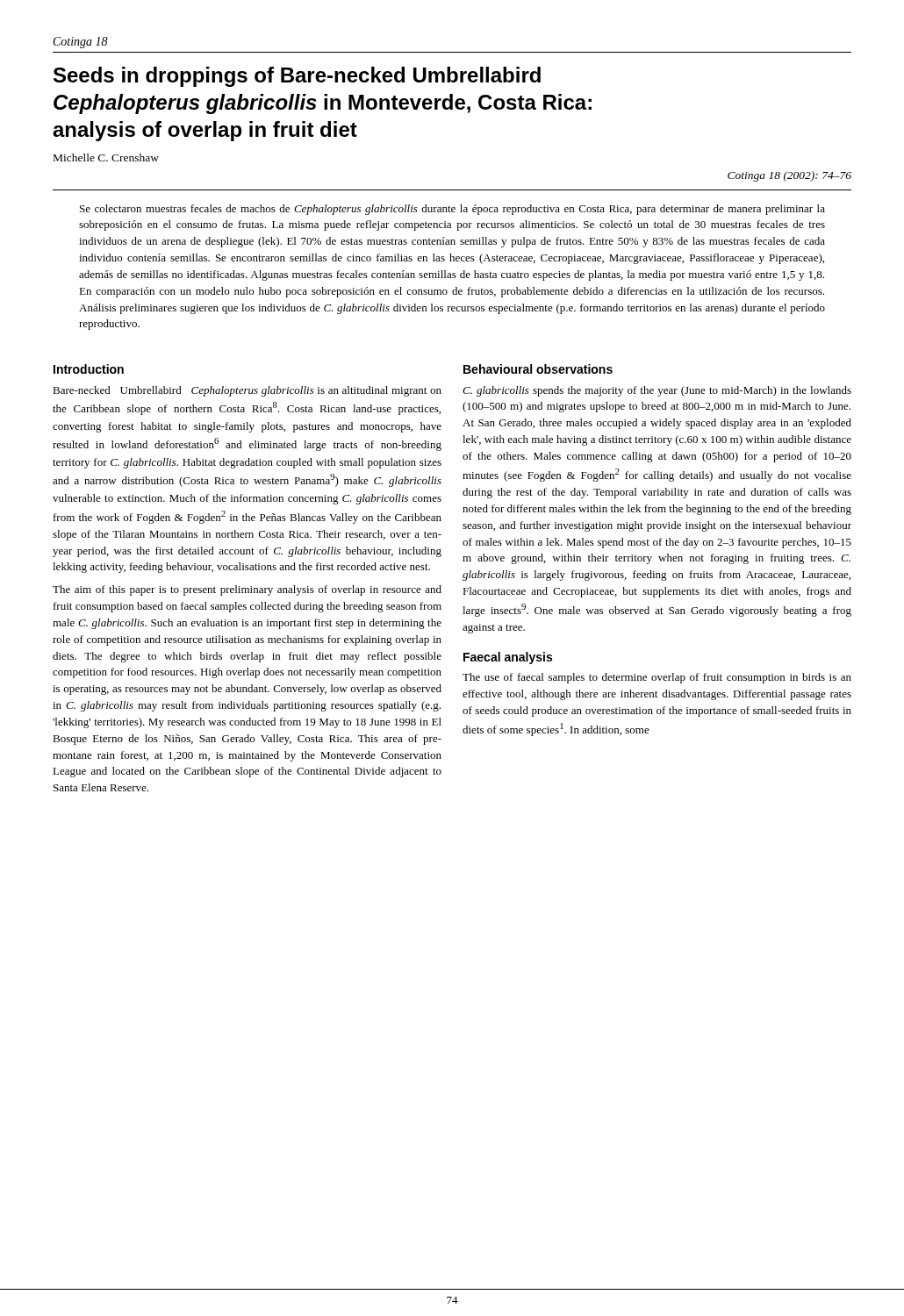
Task: Click where it says "Michelle C. Crenshaw"
Action: (x=106, y=157)
